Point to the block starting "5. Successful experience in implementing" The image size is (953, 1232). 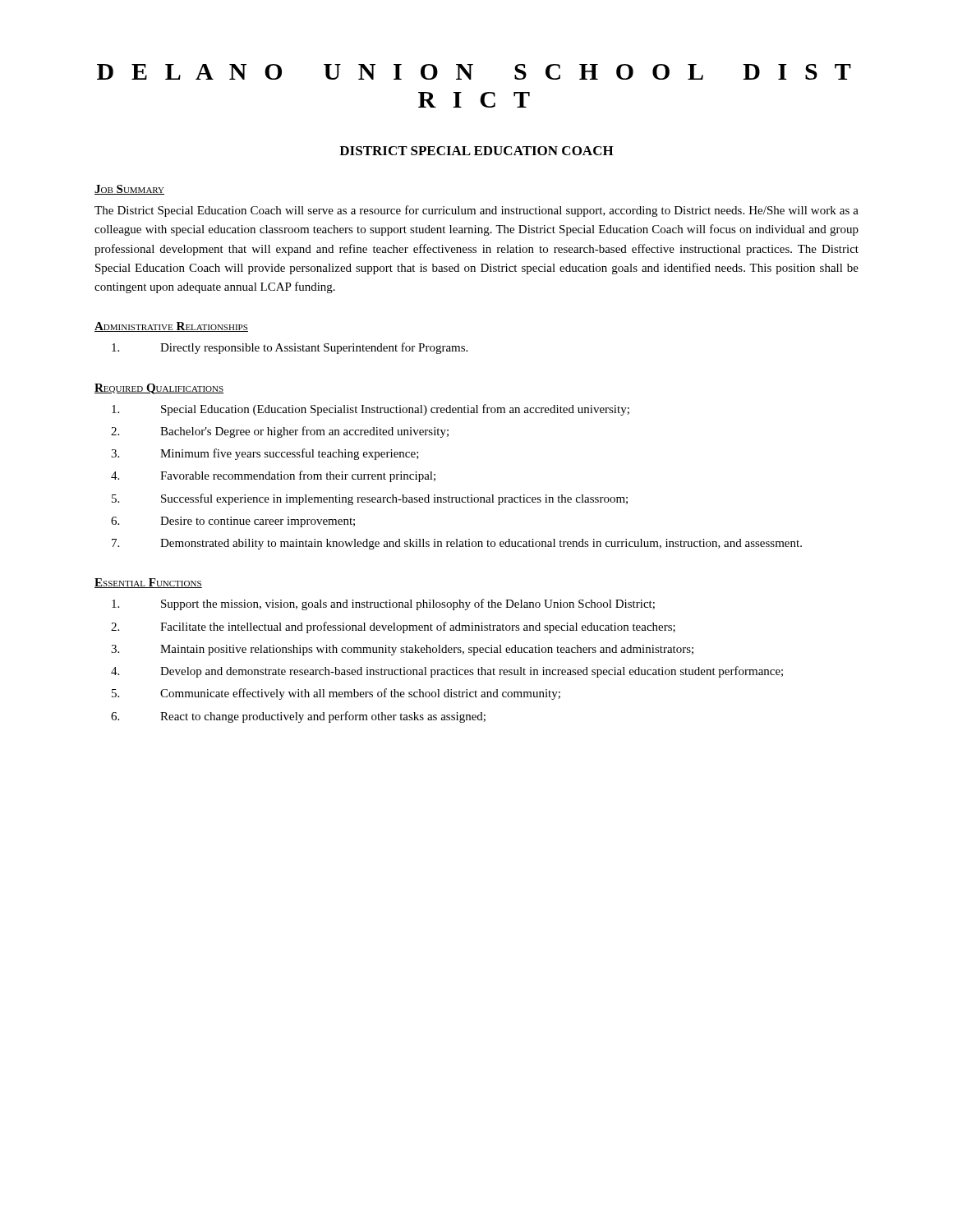point(476,499)
